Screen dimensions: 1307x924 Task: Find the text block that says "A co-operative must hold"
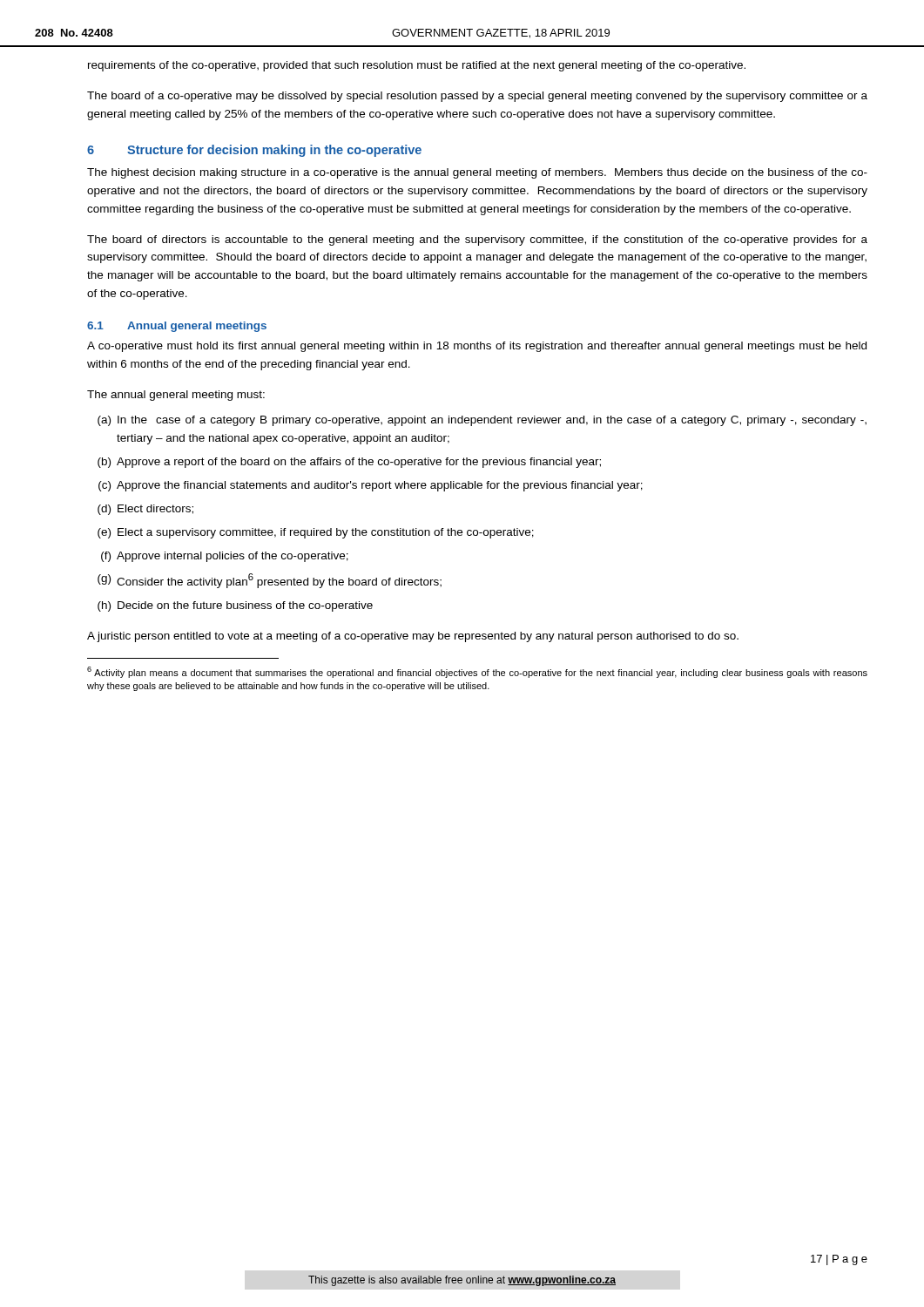[477, 355]
